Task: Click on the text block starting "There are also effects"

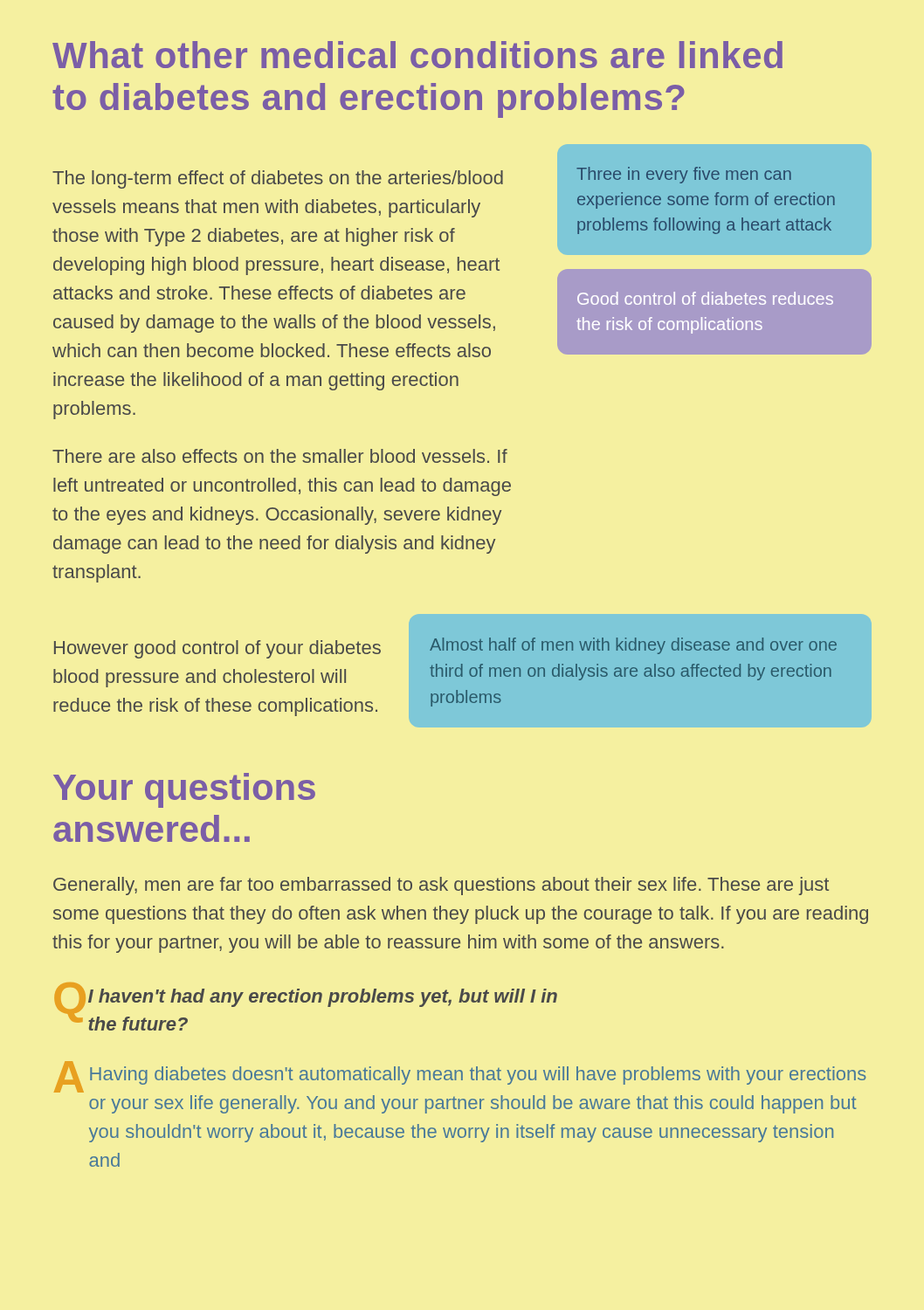Action: tap(284, 514)
